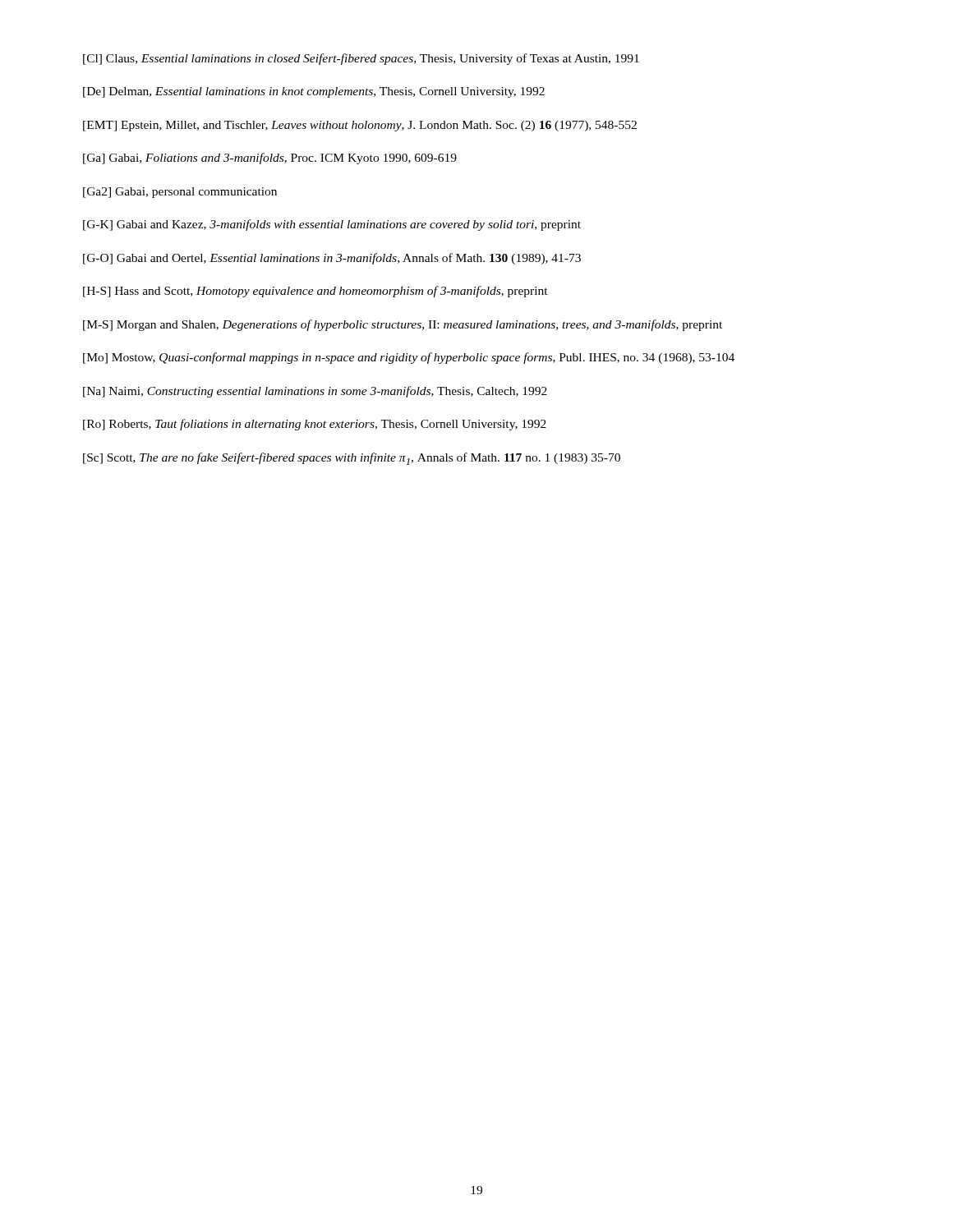The height and width of the screenshot is (1232, 953).
Task: Navigate to the text block starting "[Na] Naimi, Constructing essential laminations in some"
Action: pos(476,391)
